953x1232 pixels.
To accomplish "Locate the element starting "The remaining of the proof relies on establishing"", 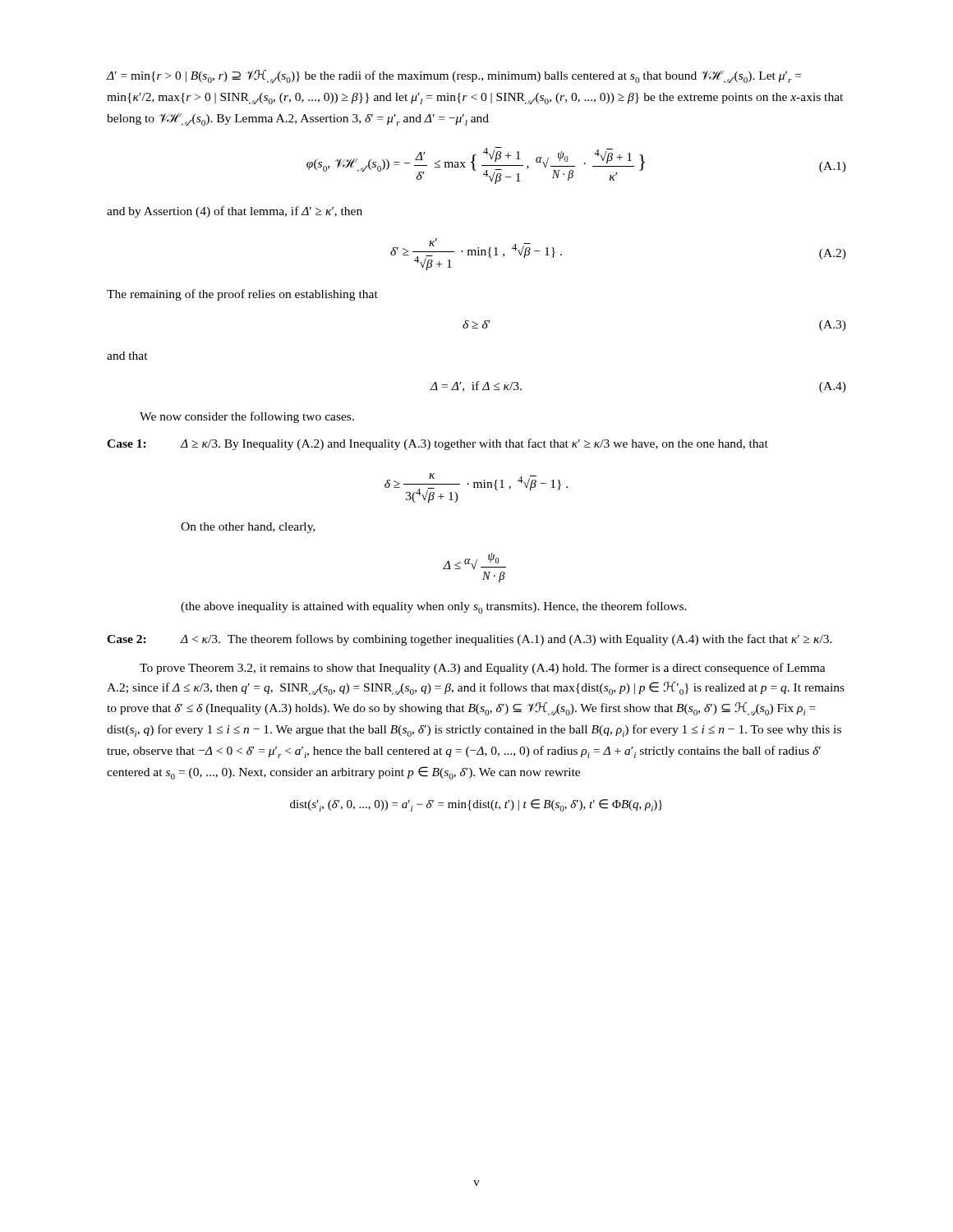I will tap(242, 294).
